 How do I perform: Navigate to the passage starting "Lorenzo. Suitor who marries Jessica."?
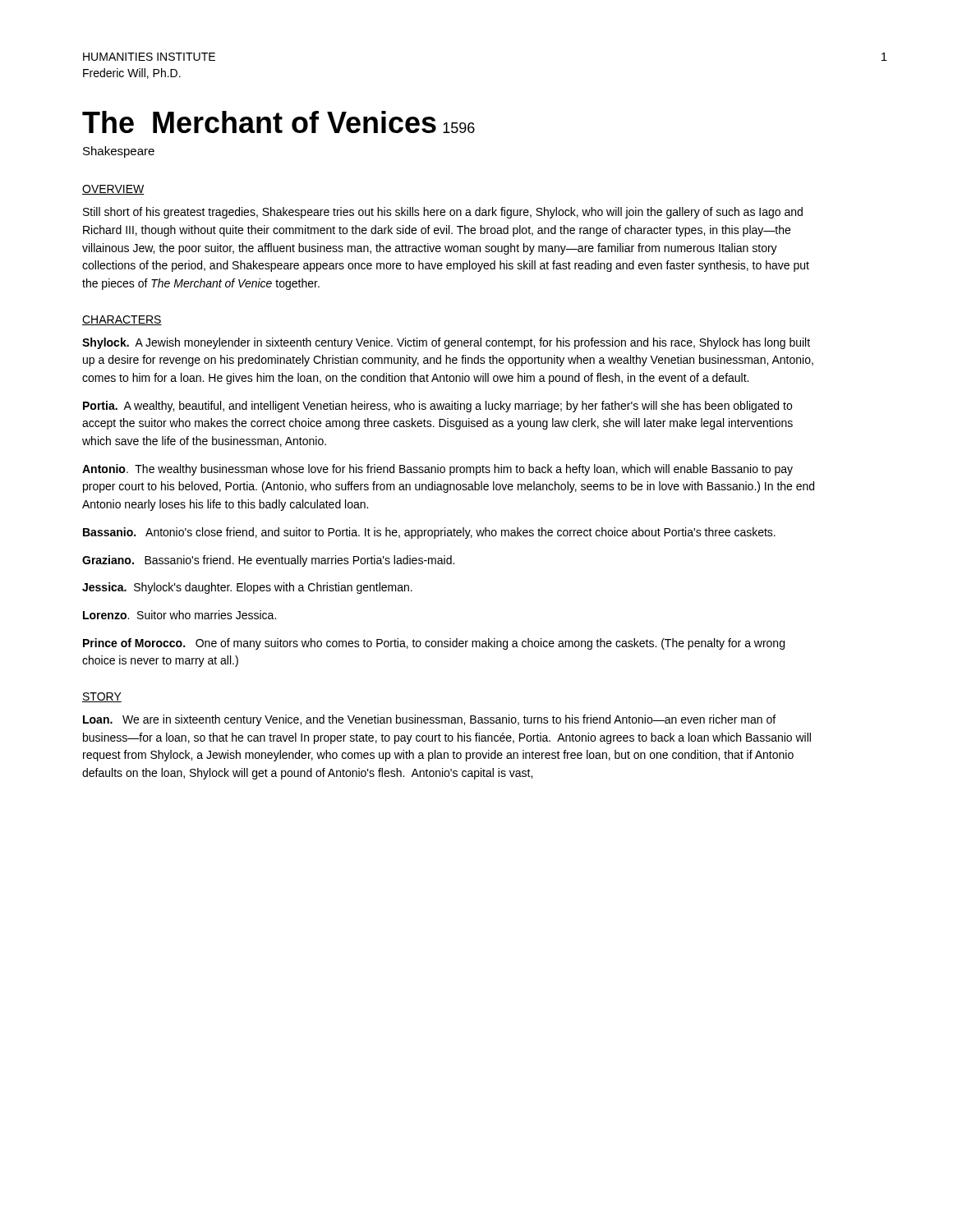coord(180,615)
